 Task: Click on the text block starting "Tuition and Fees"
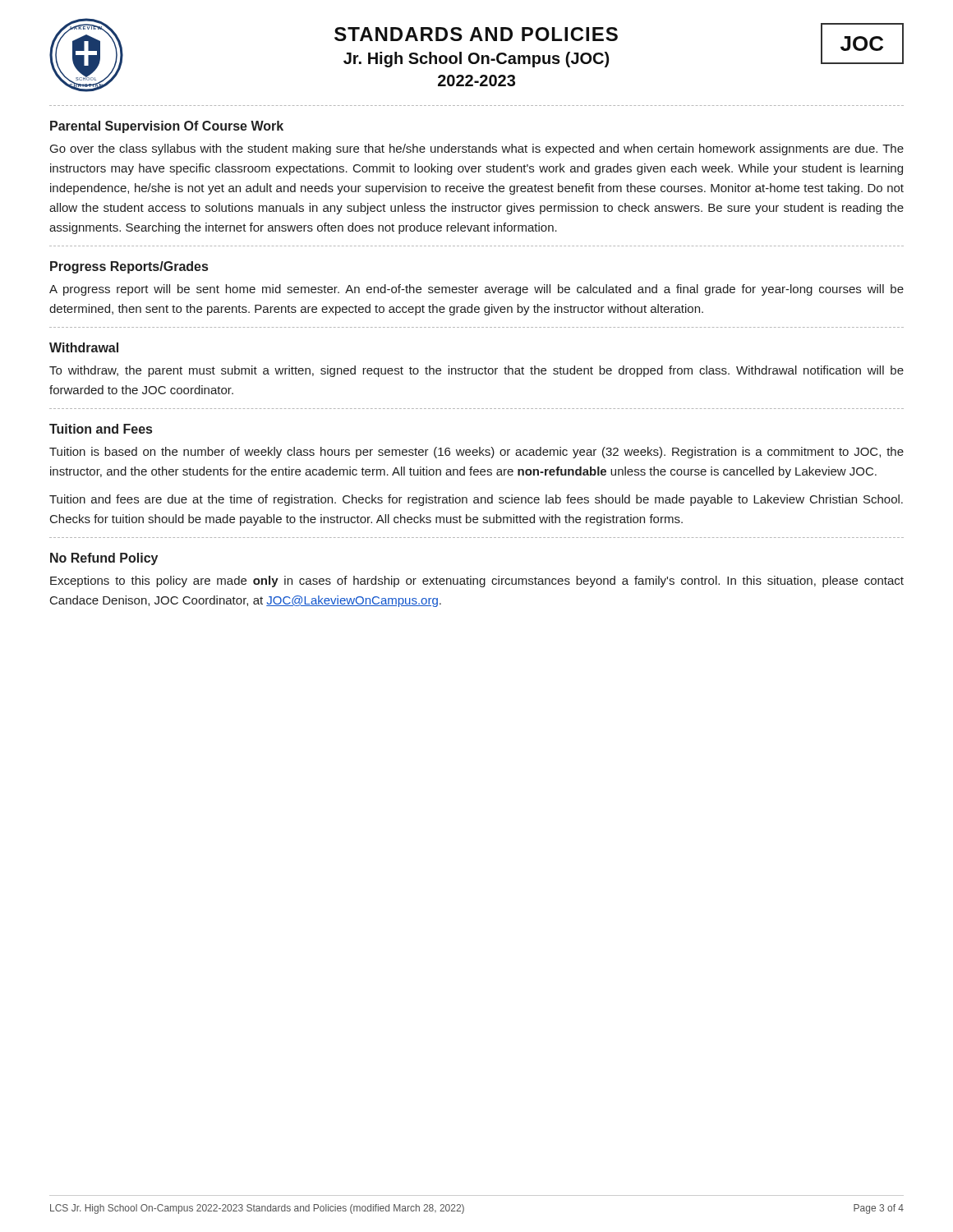click(x=101, y=429)
